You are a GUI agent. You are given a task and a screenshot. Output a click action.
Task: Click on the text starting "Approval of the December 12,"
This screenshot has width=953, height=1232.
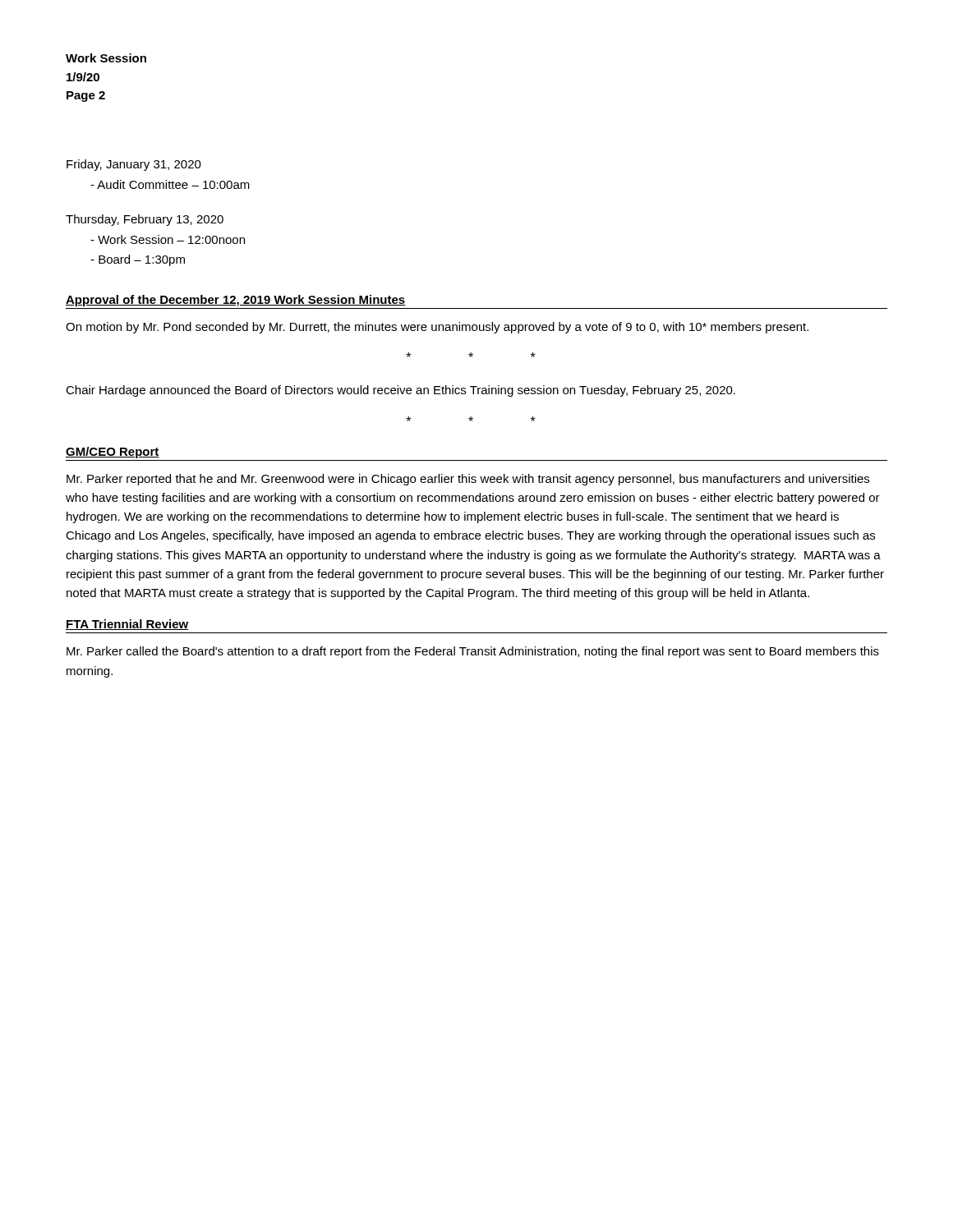(235, 299)
